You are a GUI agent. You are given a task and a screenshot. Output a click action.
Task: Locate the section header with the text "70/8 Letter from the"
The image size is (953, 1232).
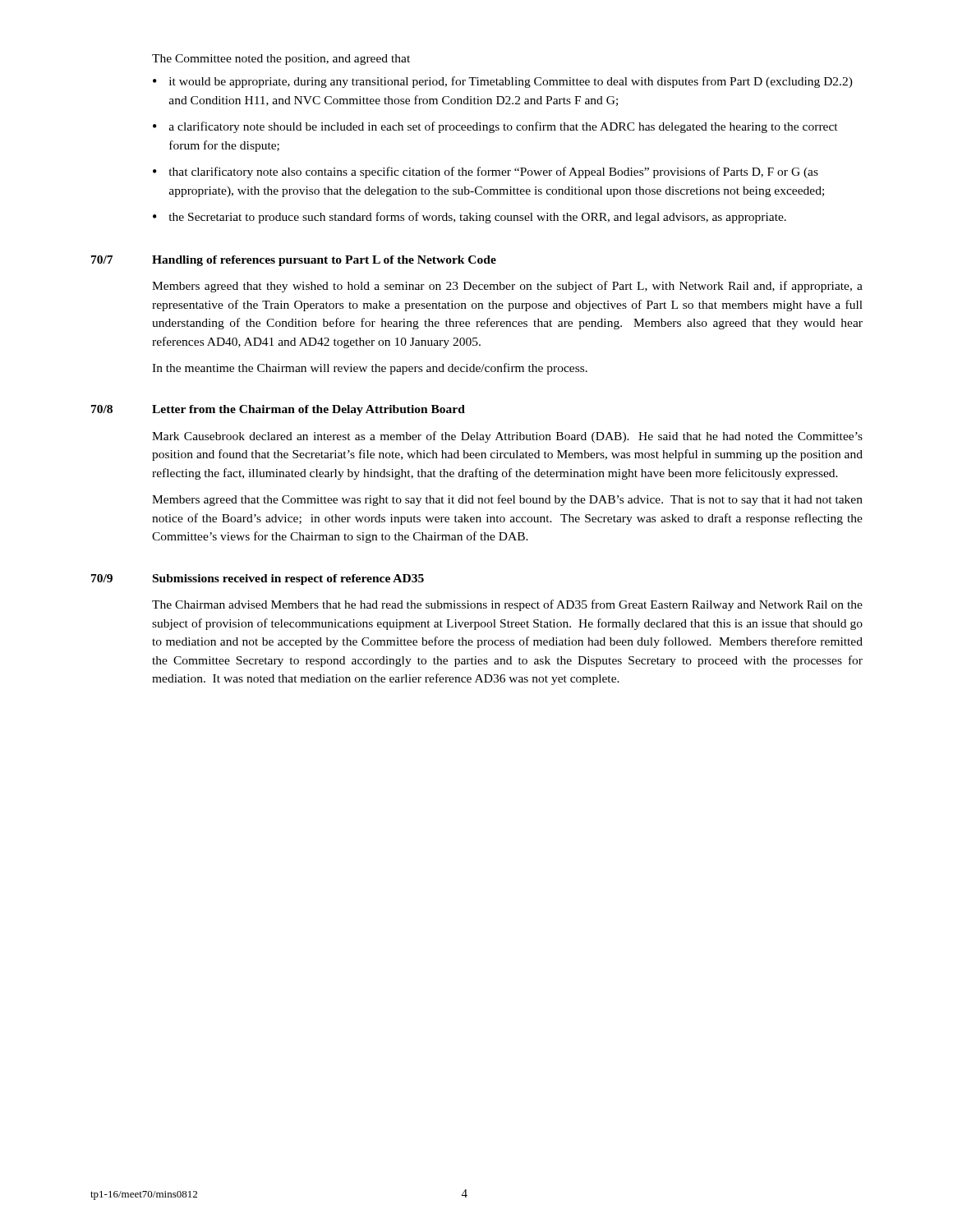tap(278, 410)
